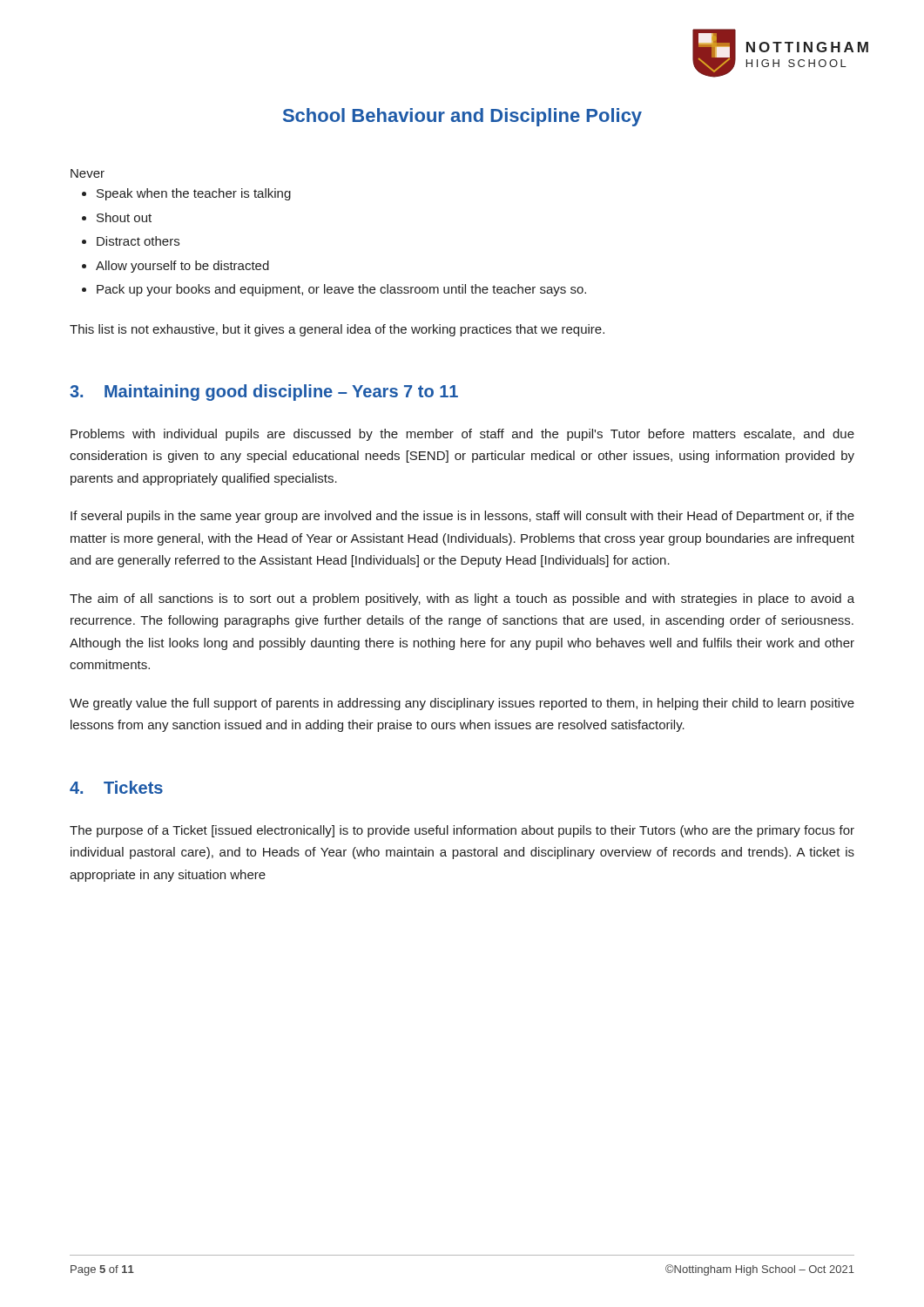924x1307 pixels.
Task: Locate the text block with the text "The purpose of a"
Action: pyautogui.click(x=462, y=852)
